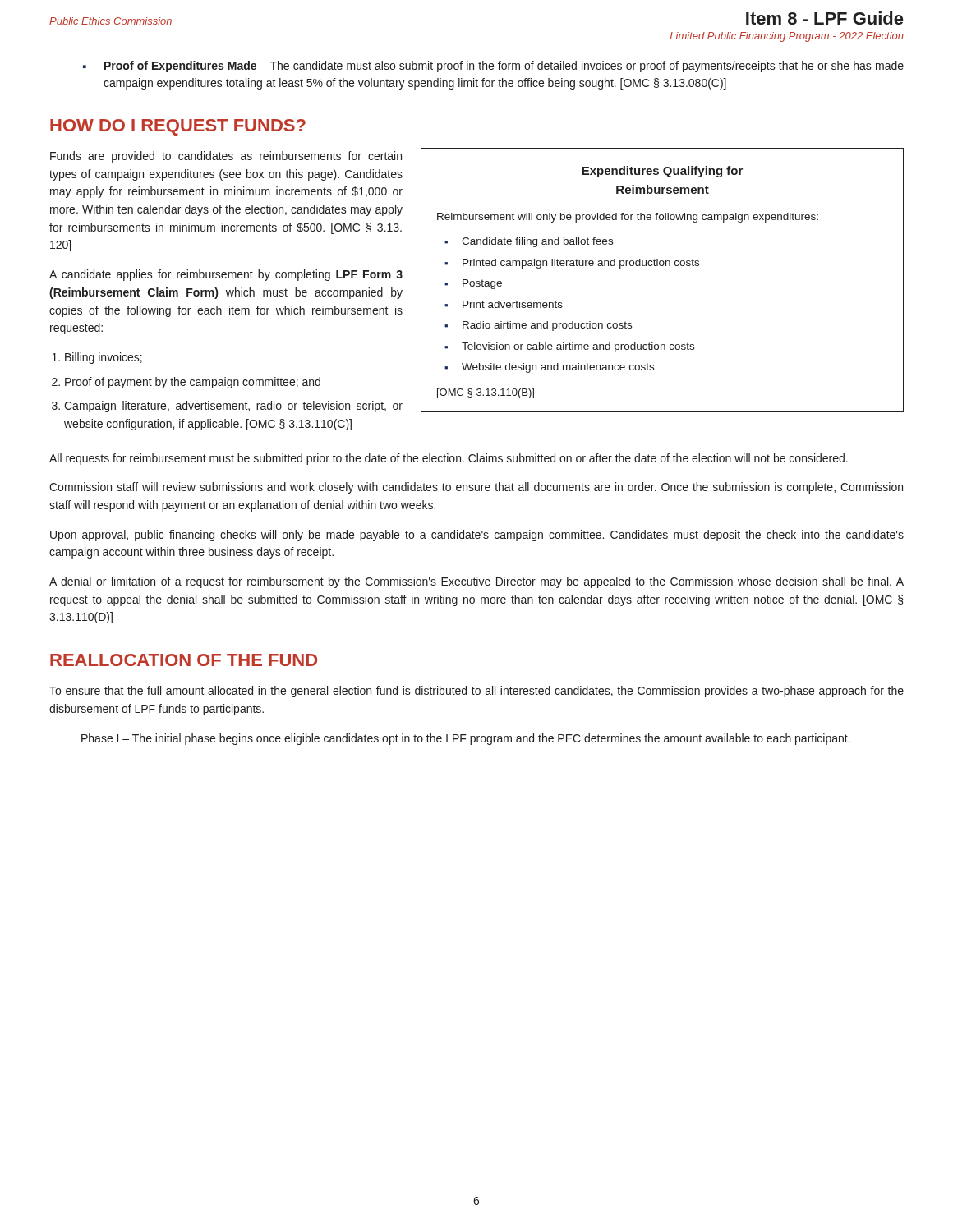Locate the block of text that opens with "Upon approval, public financing checks will only be"
Screen dimensions: 1232x953
[476, 543]
